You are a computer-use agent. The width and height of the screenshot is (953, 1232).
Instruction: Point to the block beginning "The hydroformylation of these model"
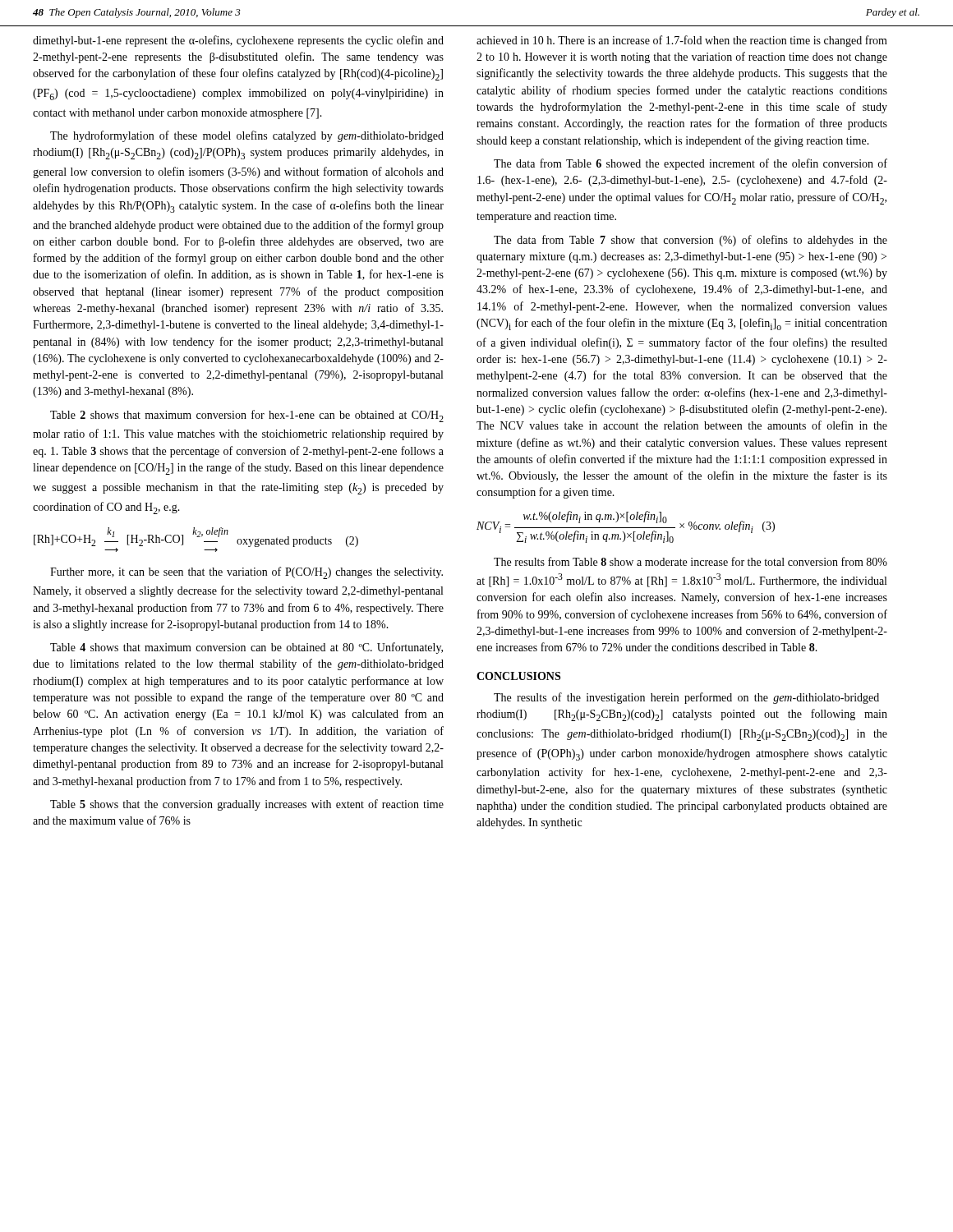tap(238, 264)
